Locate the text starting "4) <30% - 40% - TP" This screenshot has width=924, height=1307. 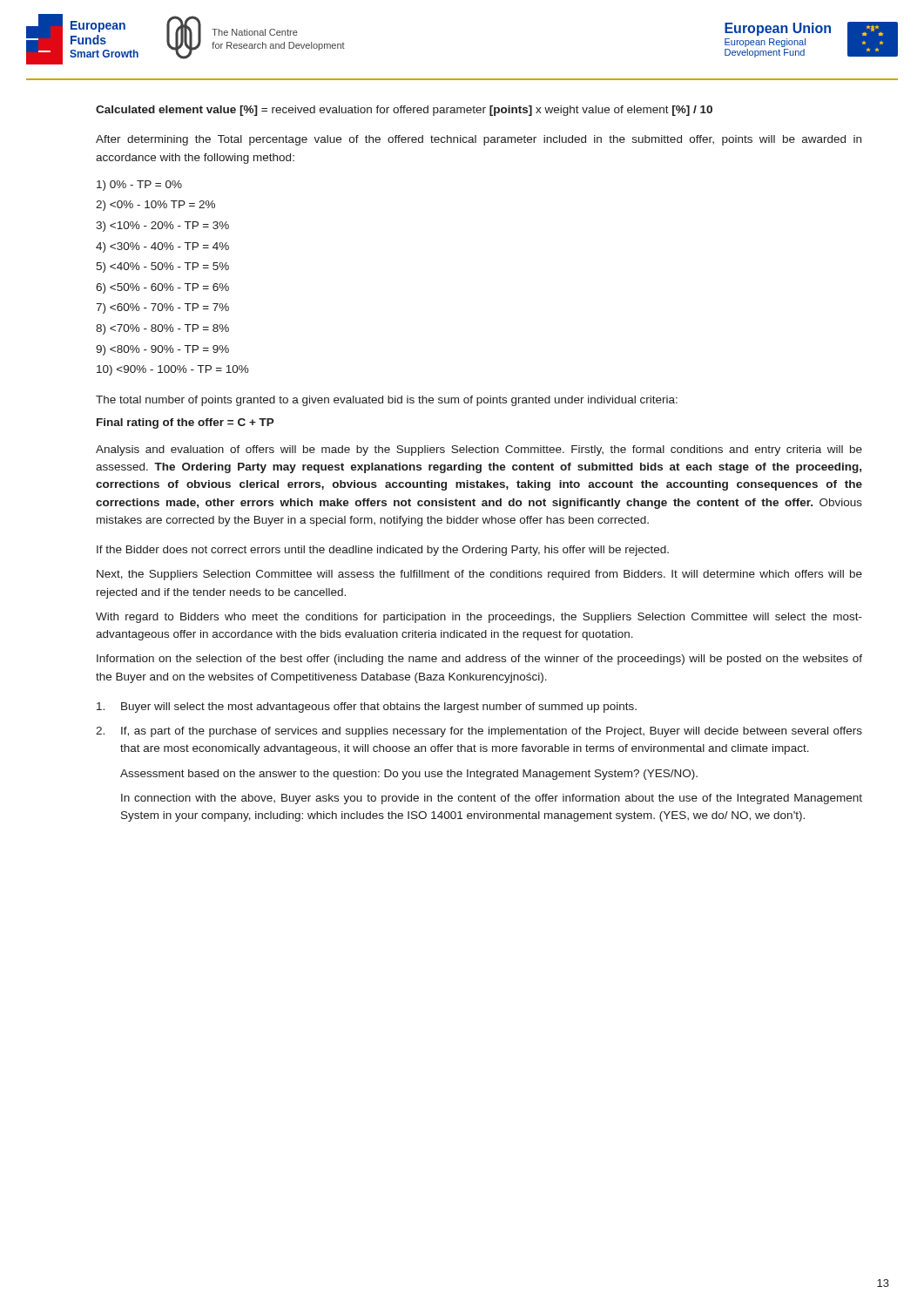(163, 246)
